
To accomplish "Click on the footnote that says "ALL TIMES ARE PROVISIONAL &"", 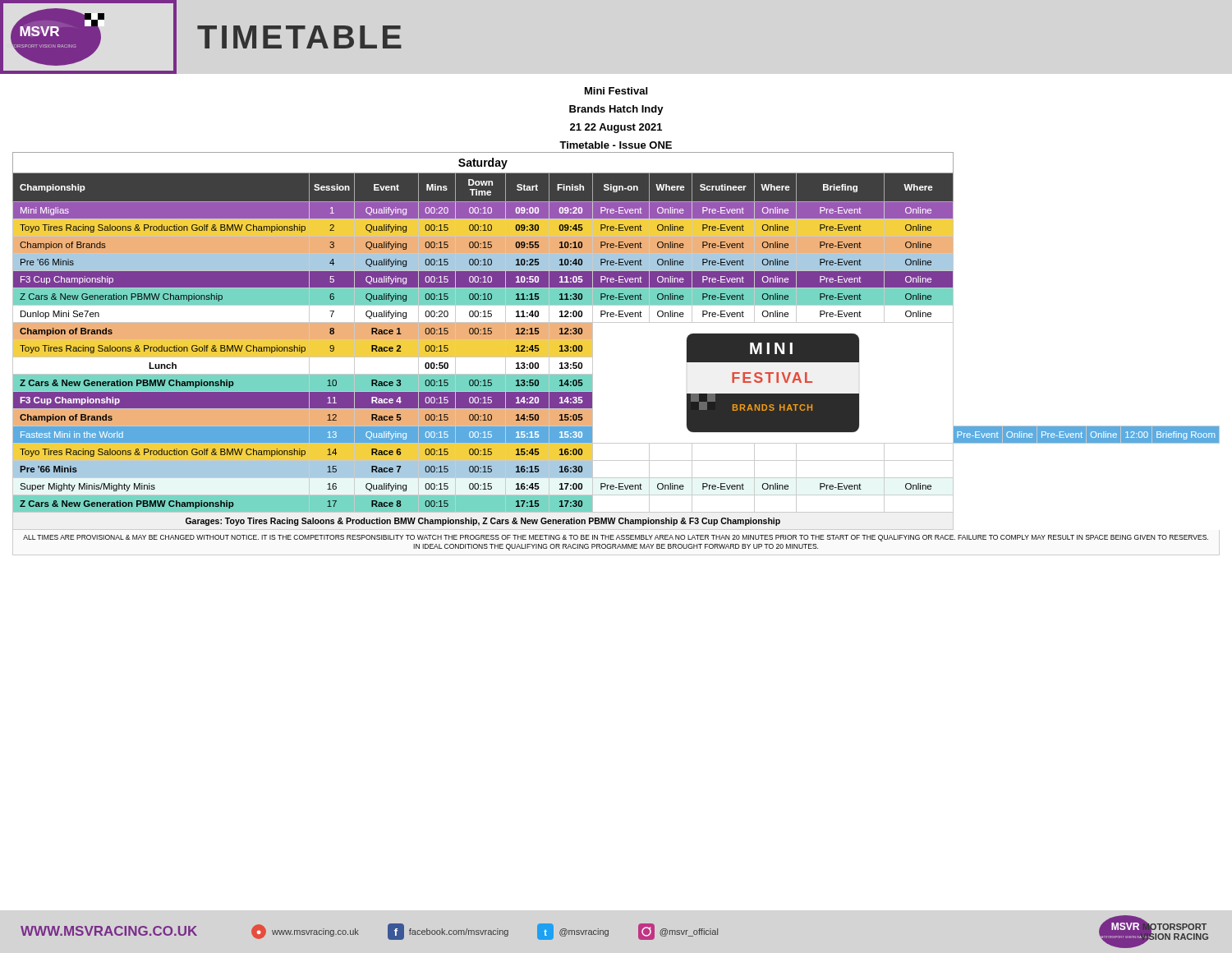I will 616,542.
